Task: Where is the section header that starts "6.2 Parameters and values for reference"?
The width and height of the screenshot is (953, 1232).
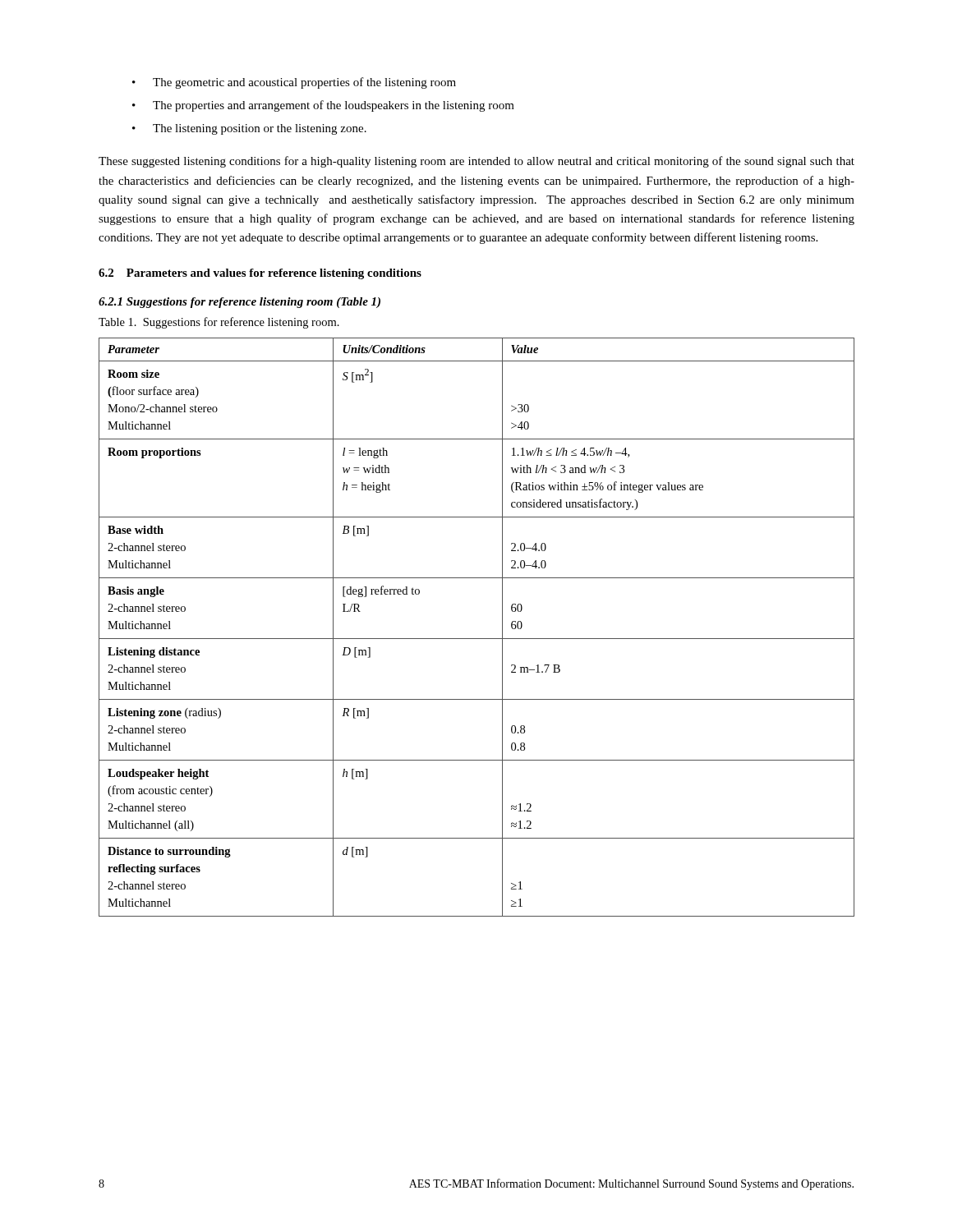Action: (x=260, y=272)
